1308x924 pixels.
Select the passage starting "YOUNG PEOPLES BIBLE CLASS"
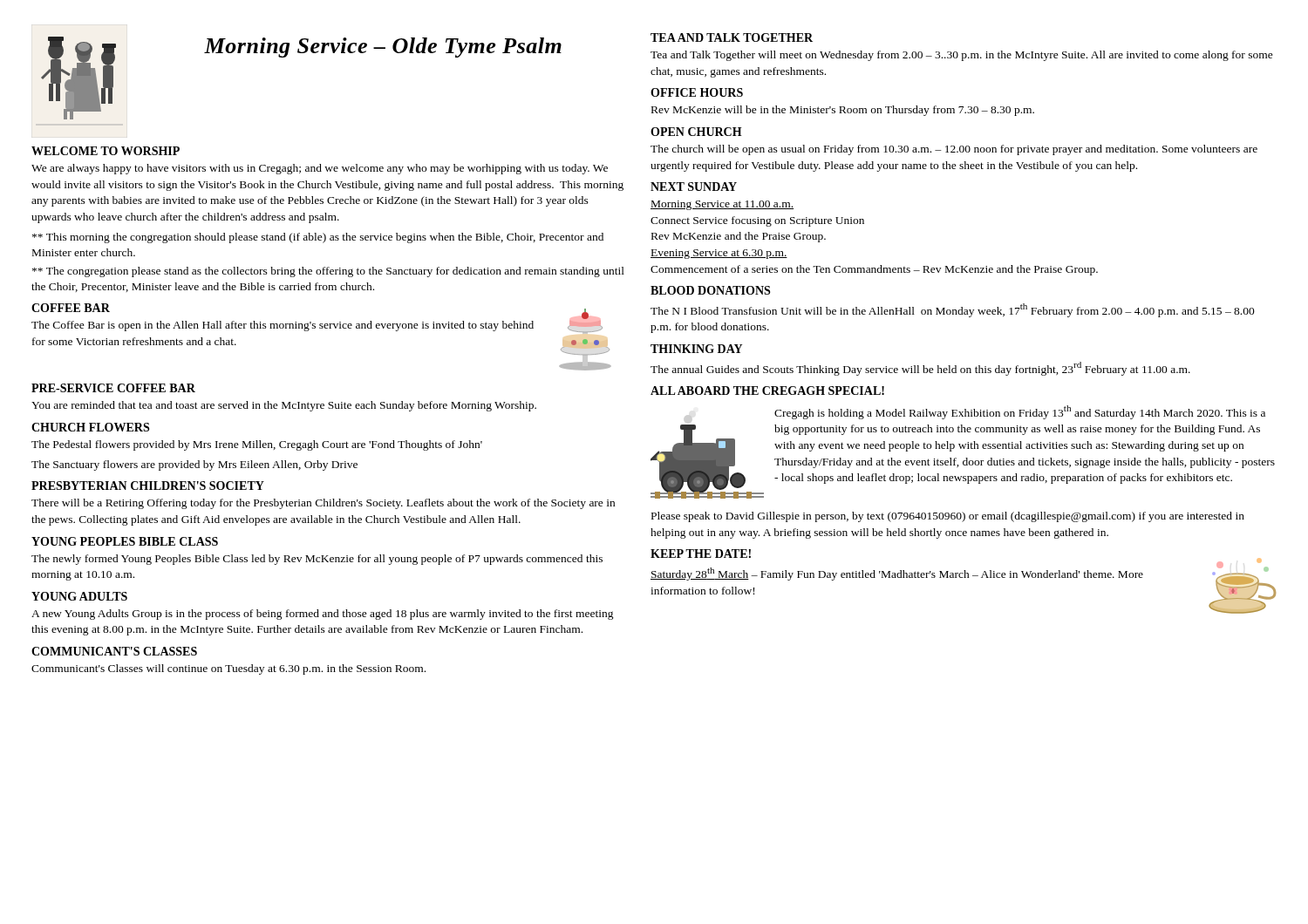pyautogui.click(x=125, y=541)
